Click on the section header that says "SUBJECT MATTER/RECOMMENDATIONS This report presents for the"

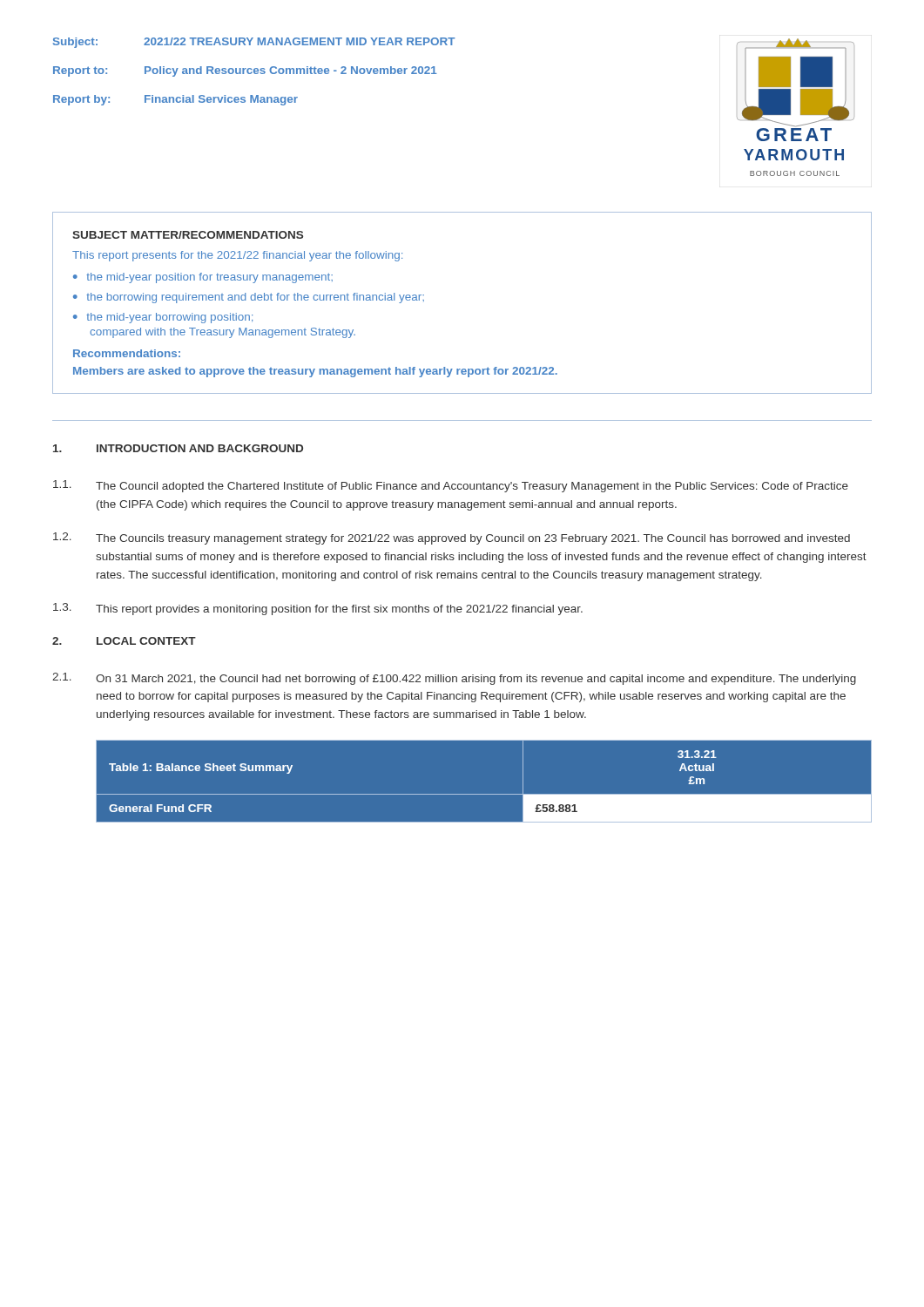(462, 303)
